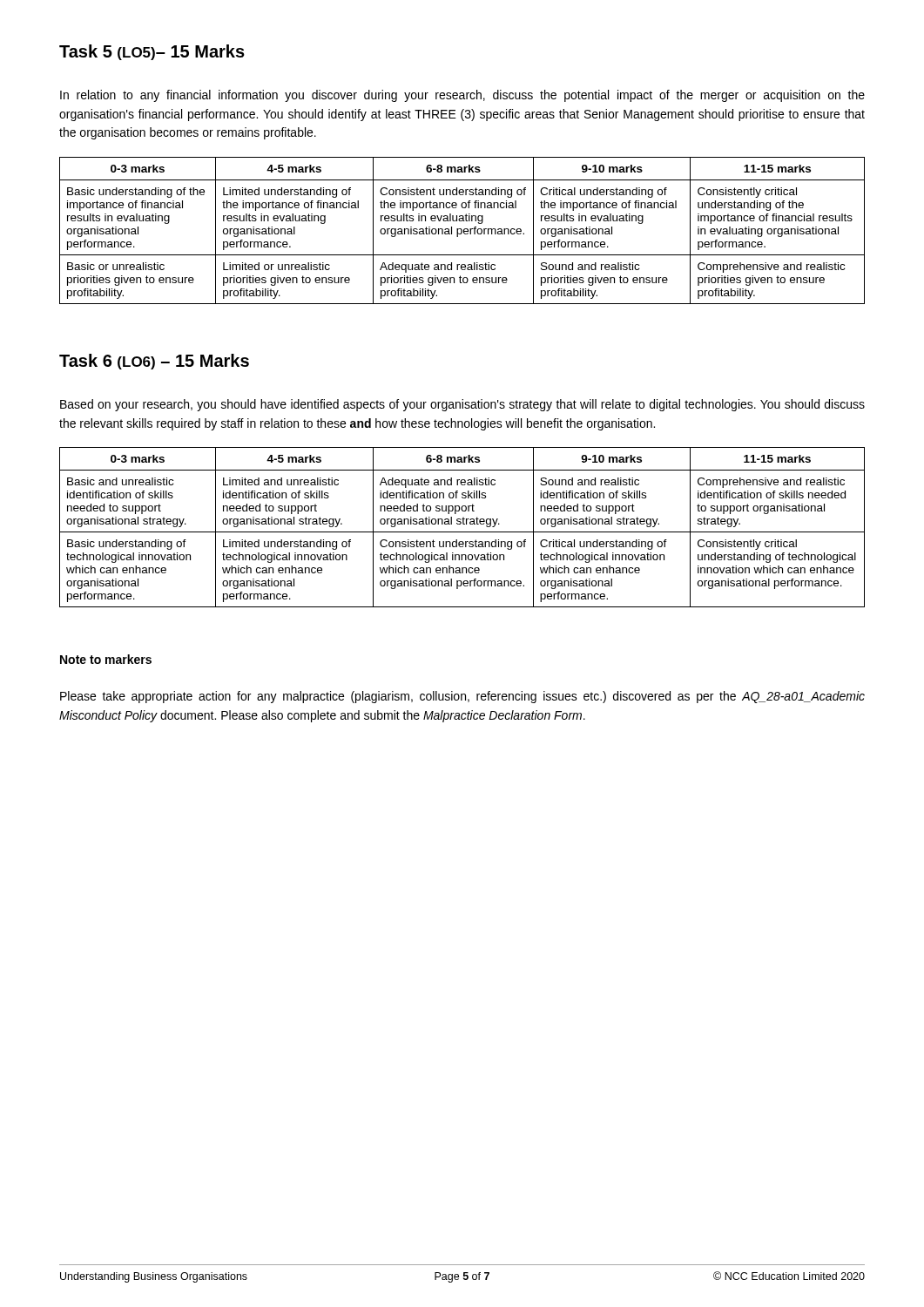The image size is (924, 1307).
Task: Navigate to the passage starting "In relation to any"
Action: coord(462,115)
